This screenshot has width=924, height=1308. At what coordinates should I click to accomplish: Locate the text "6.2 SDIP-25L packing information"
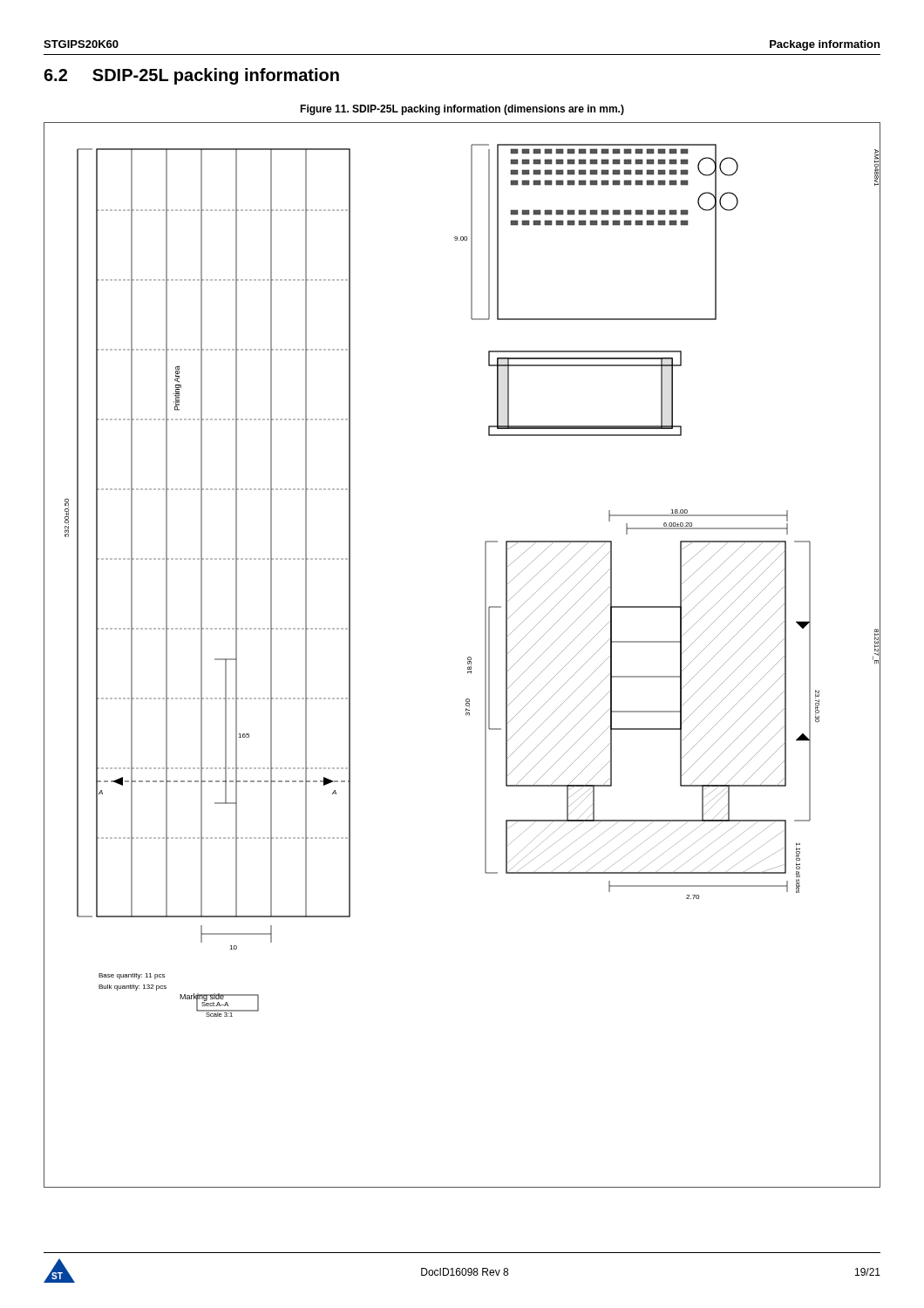192,75
